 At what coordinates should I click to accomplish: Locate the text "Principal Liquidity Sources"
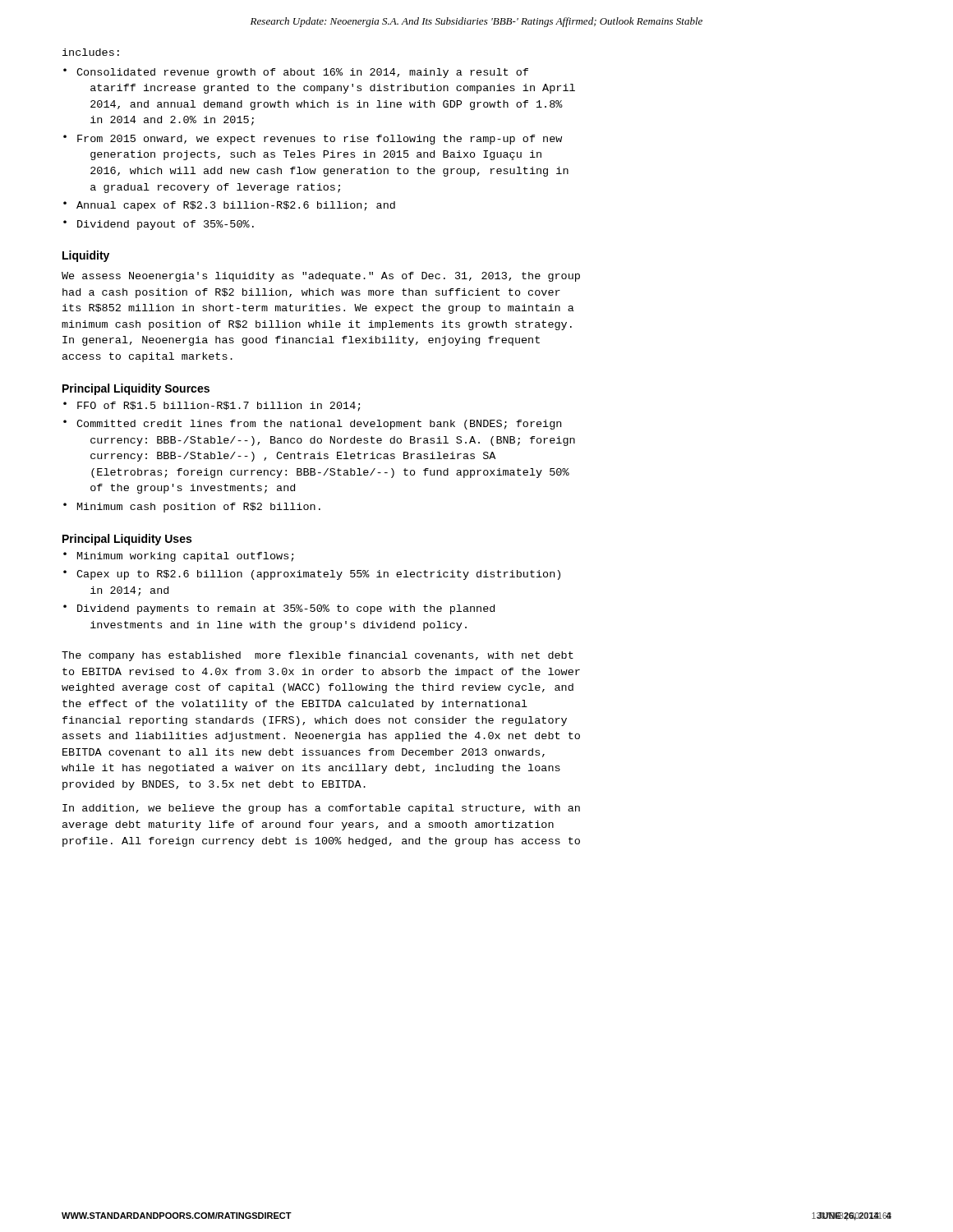point(136,388)
